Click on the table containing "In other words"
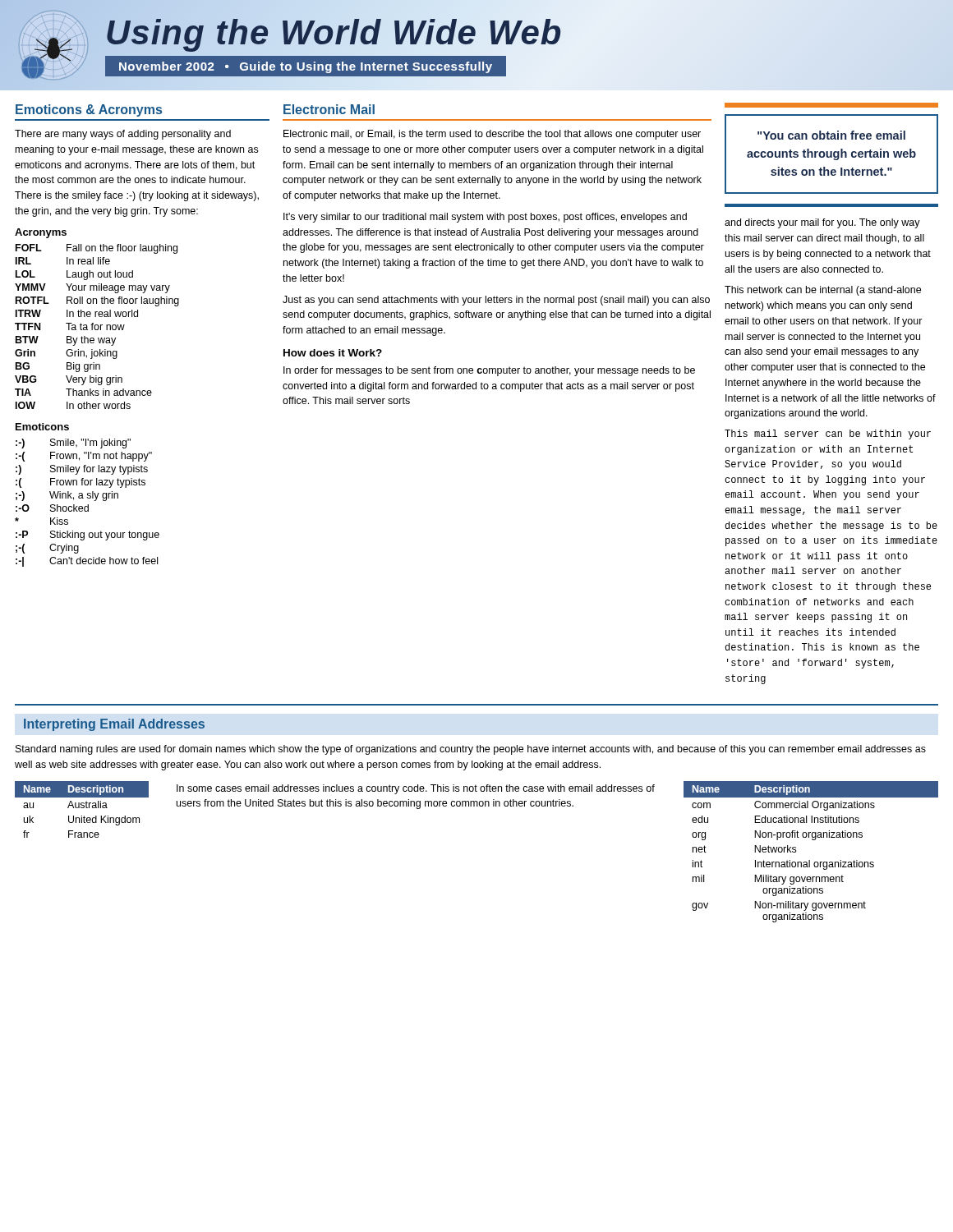 (x=142, y=326)
